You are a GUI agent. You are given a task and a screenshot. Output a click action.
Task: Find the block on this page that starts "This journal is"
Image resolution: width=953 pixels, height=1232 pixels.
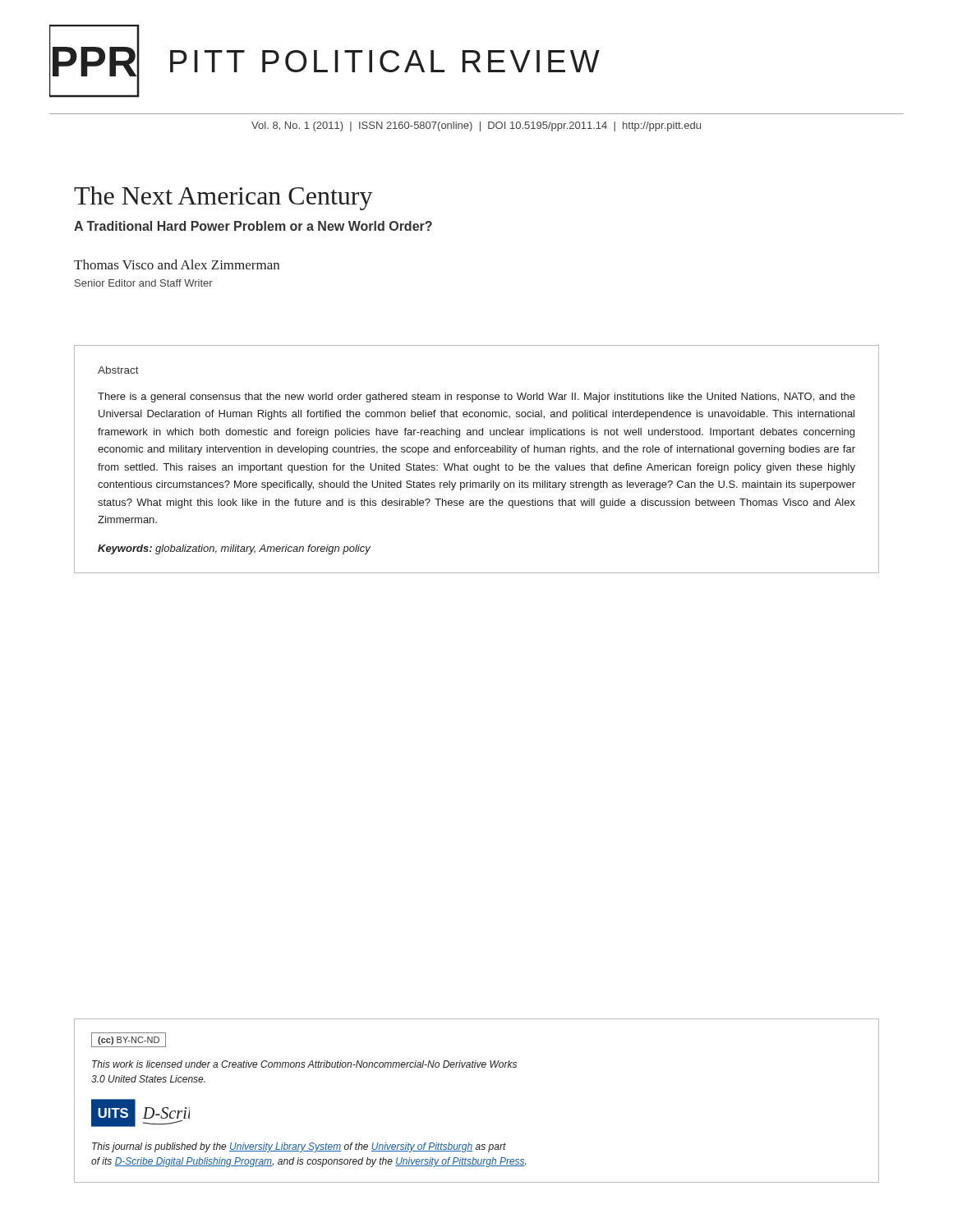[x=476, y=1154]
